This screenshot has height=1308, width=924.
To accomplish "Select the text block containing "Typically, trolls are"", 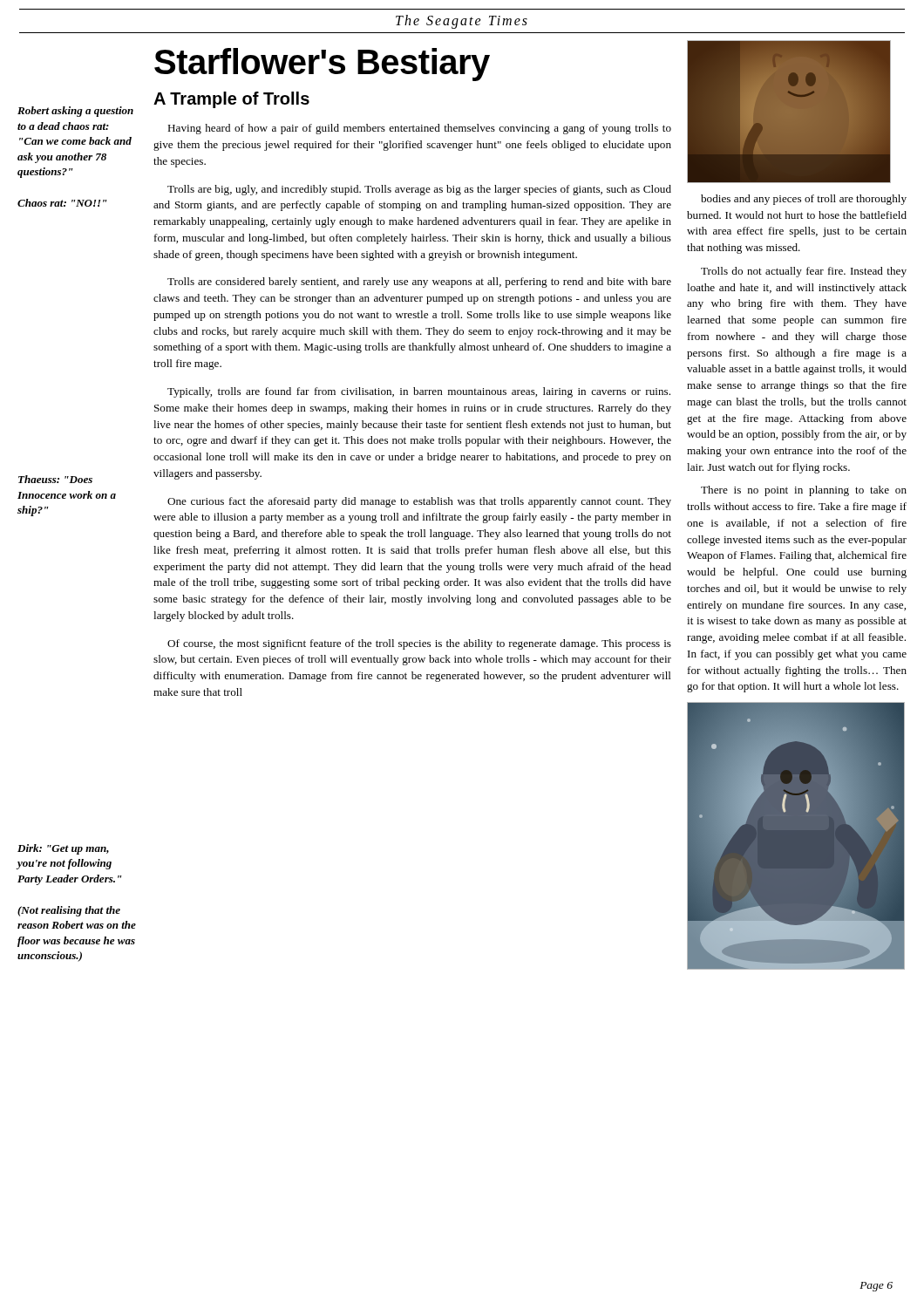I will (x=412, y=432).
